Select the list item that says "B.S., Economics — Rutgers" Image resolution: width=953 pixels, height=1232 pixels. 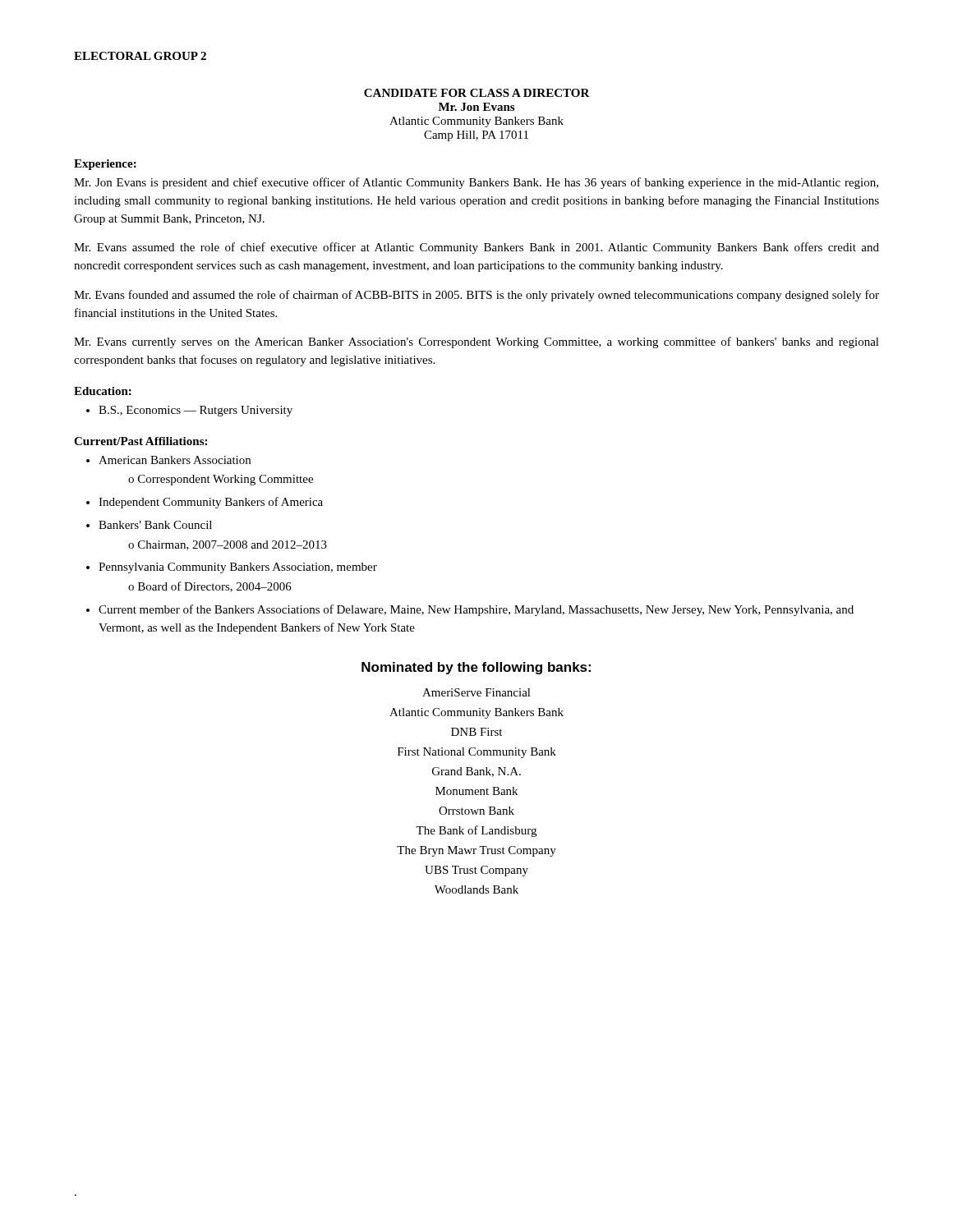189,411
